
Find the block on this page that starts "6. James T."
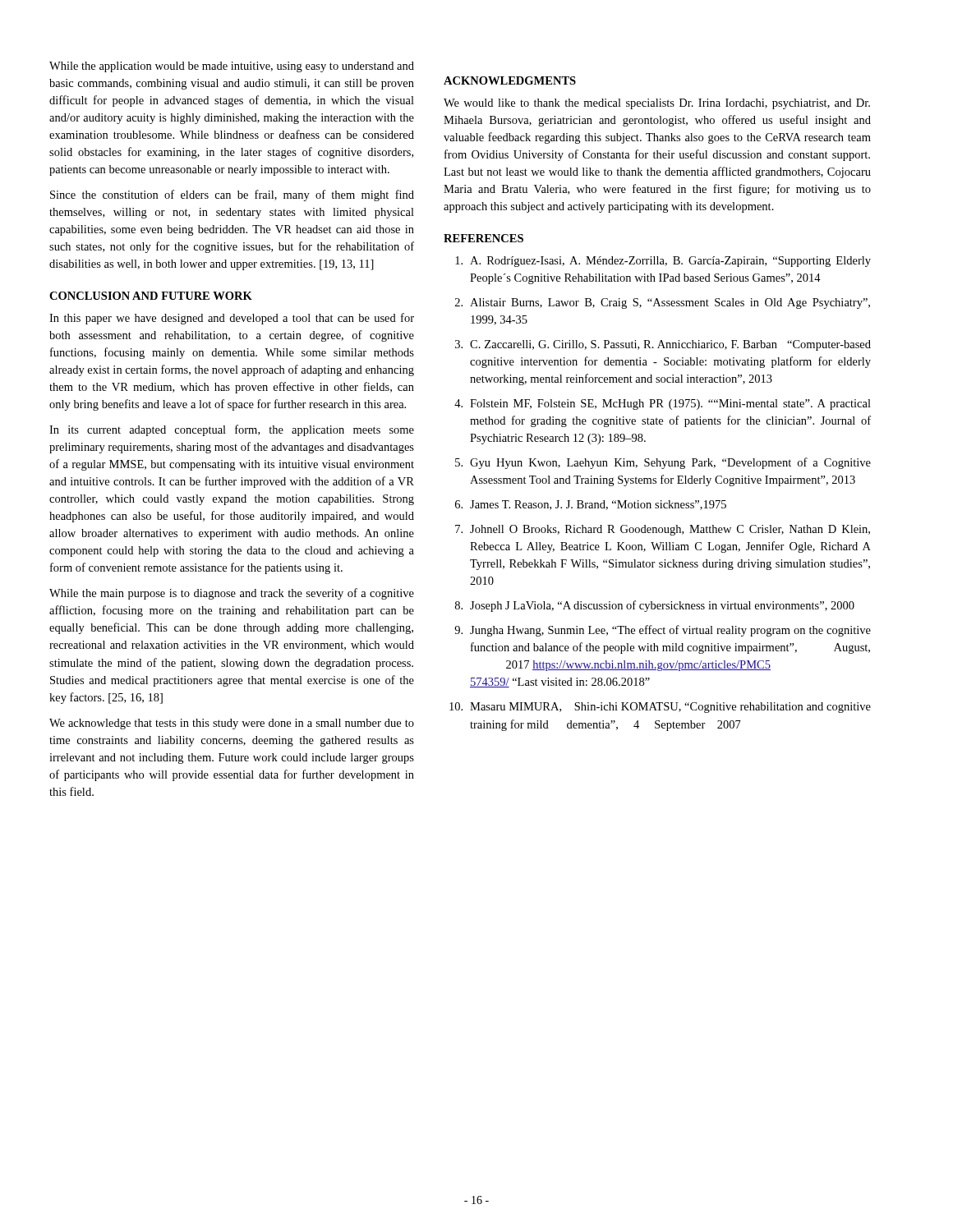click(657, 505)
